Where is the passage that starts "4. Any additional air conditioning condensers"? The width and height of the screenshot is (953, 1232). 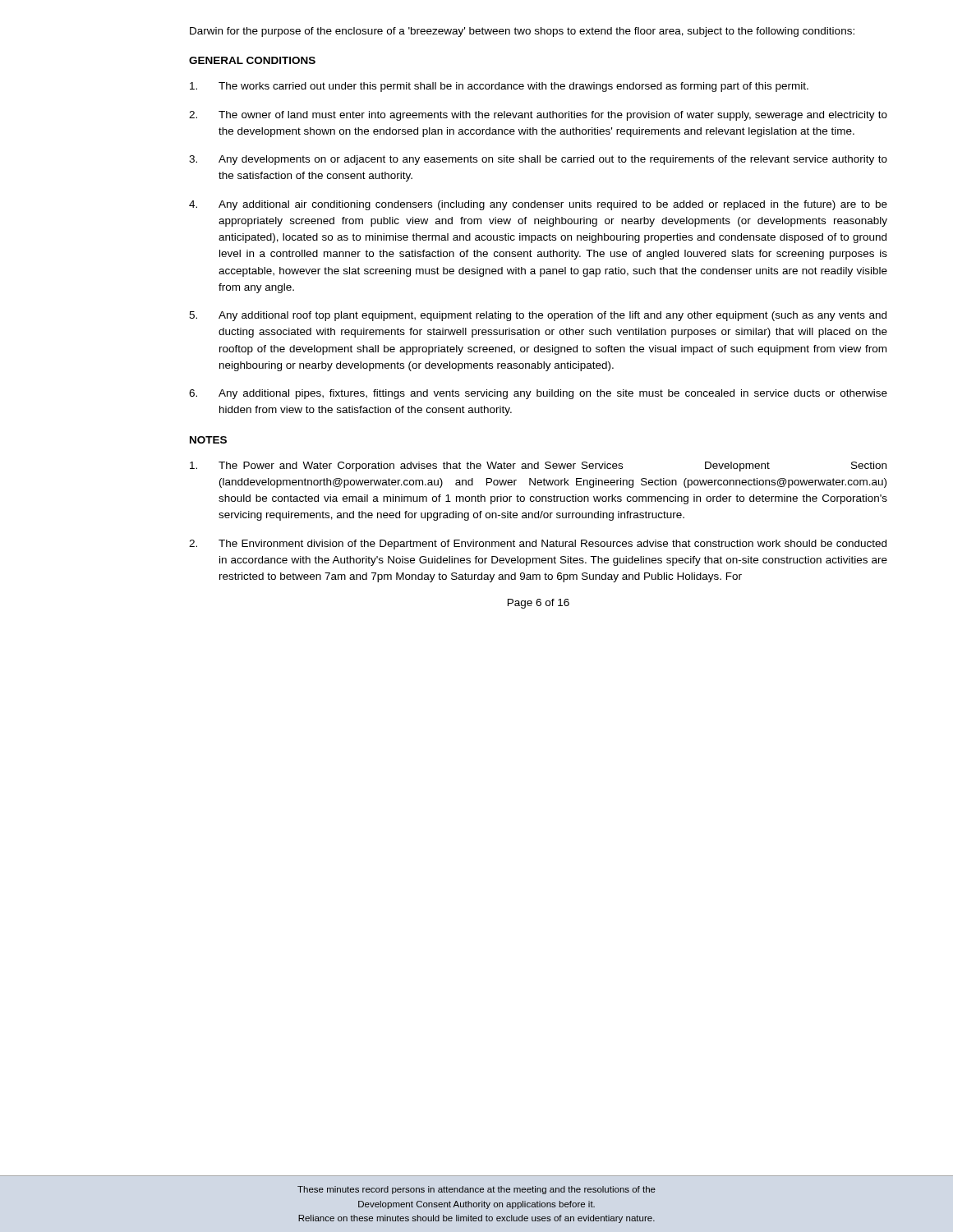538,246
